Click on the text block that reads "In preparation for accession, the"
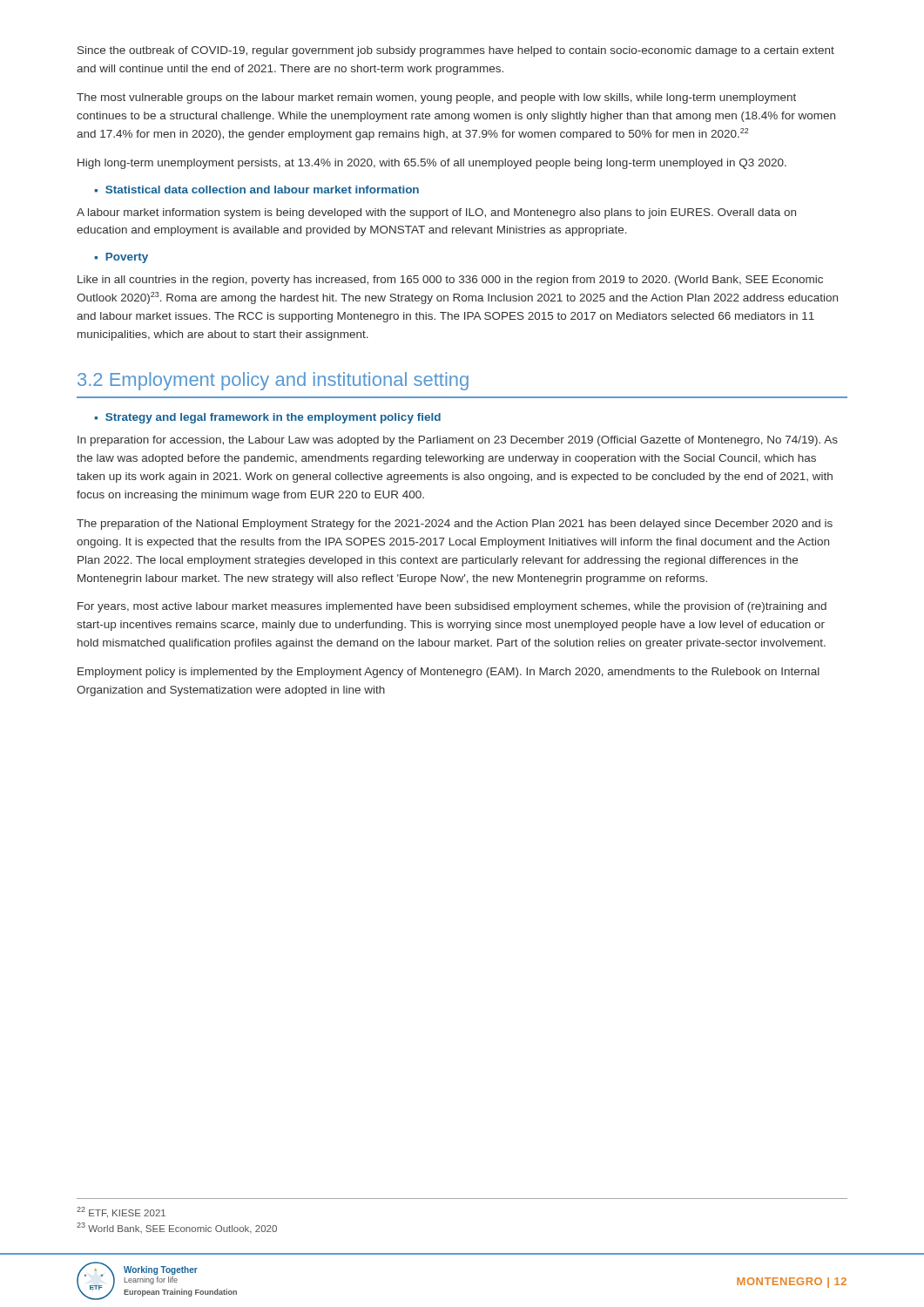The height and width of the screenshot is (1307, 924). pyautogui.click(x=462, y=468)
